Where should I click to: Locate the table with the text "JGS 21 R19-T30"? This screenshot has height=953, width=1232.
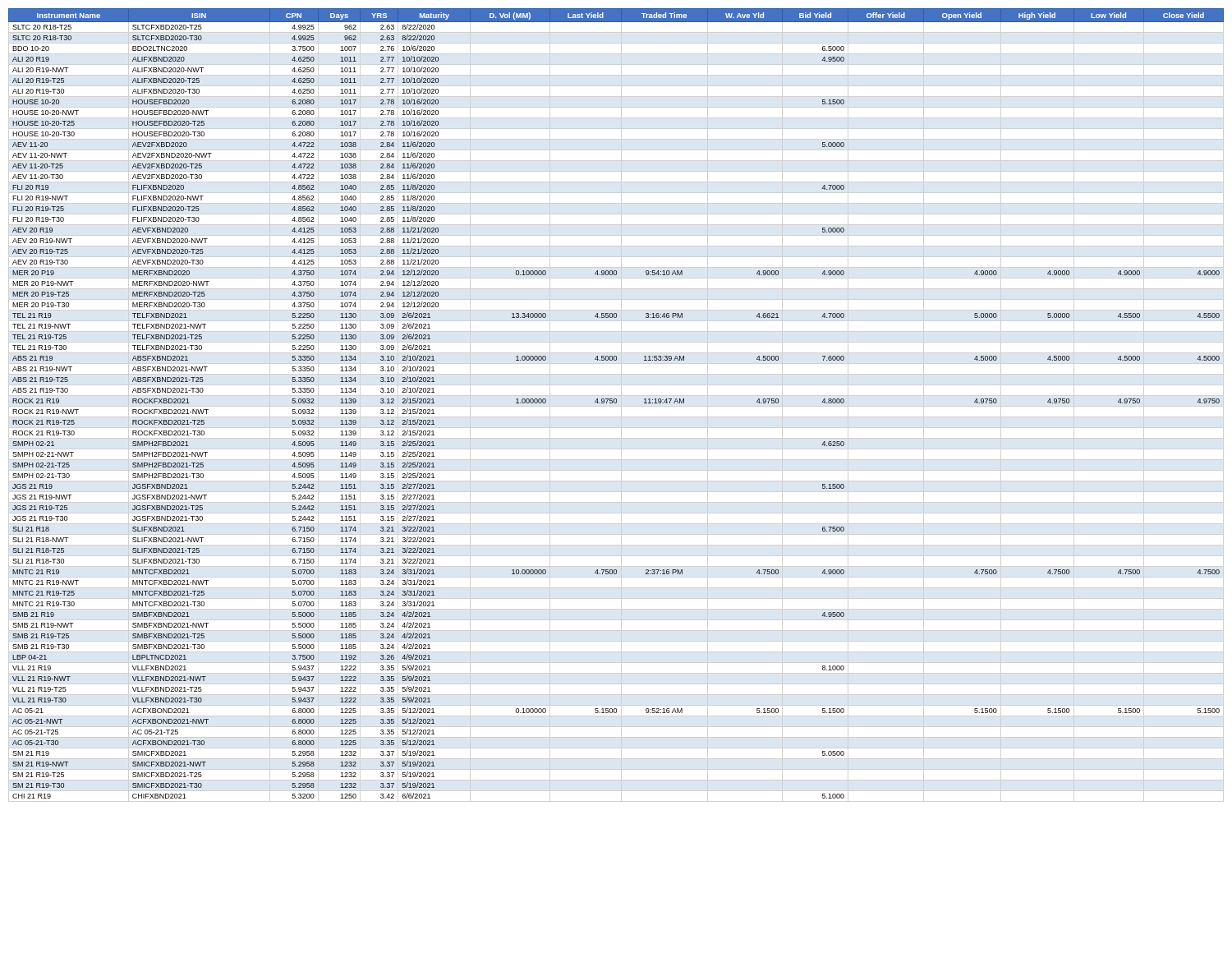(x=616, y=405)
